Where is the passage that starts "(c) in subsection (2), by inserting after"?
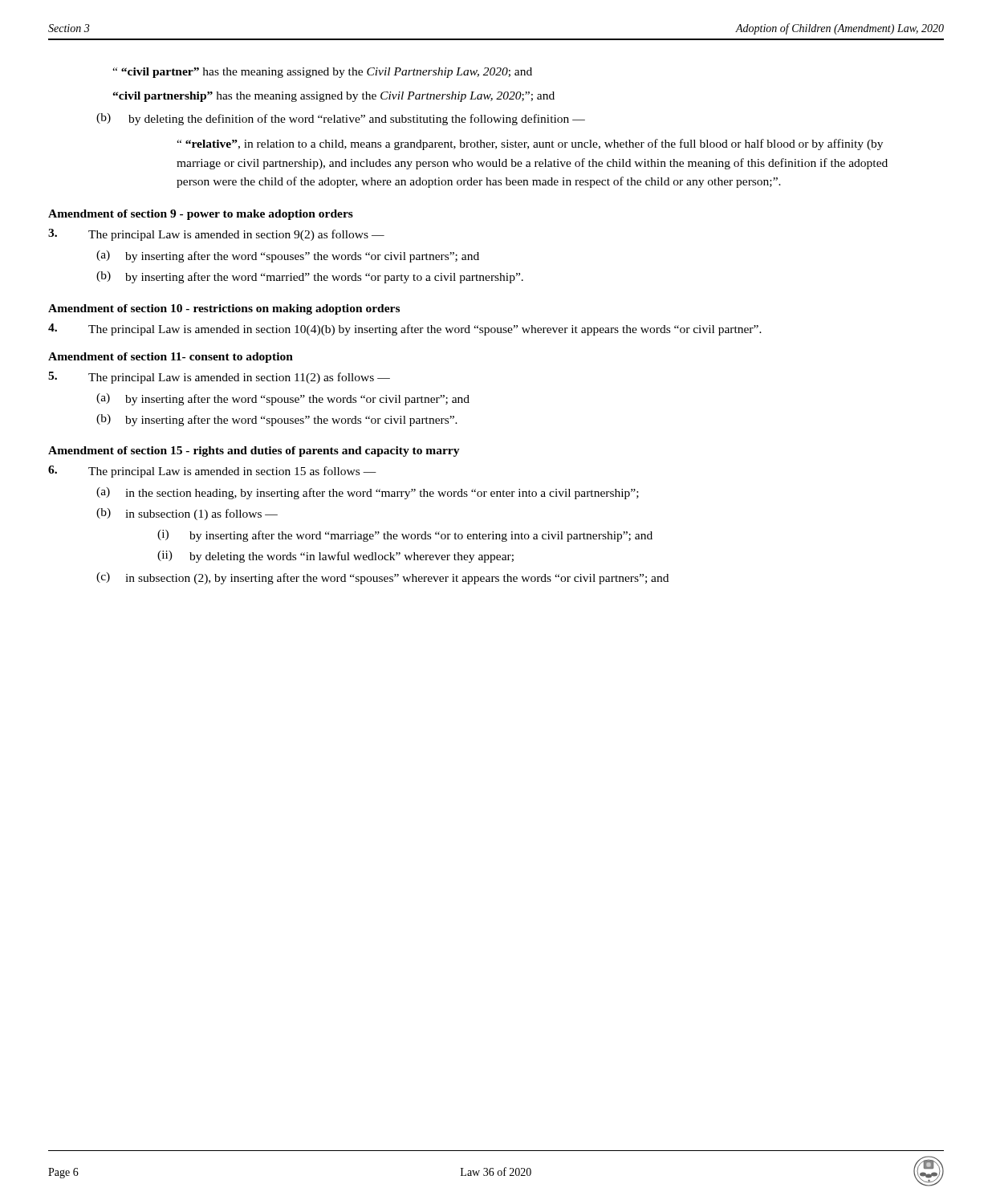 click(512, 578)
